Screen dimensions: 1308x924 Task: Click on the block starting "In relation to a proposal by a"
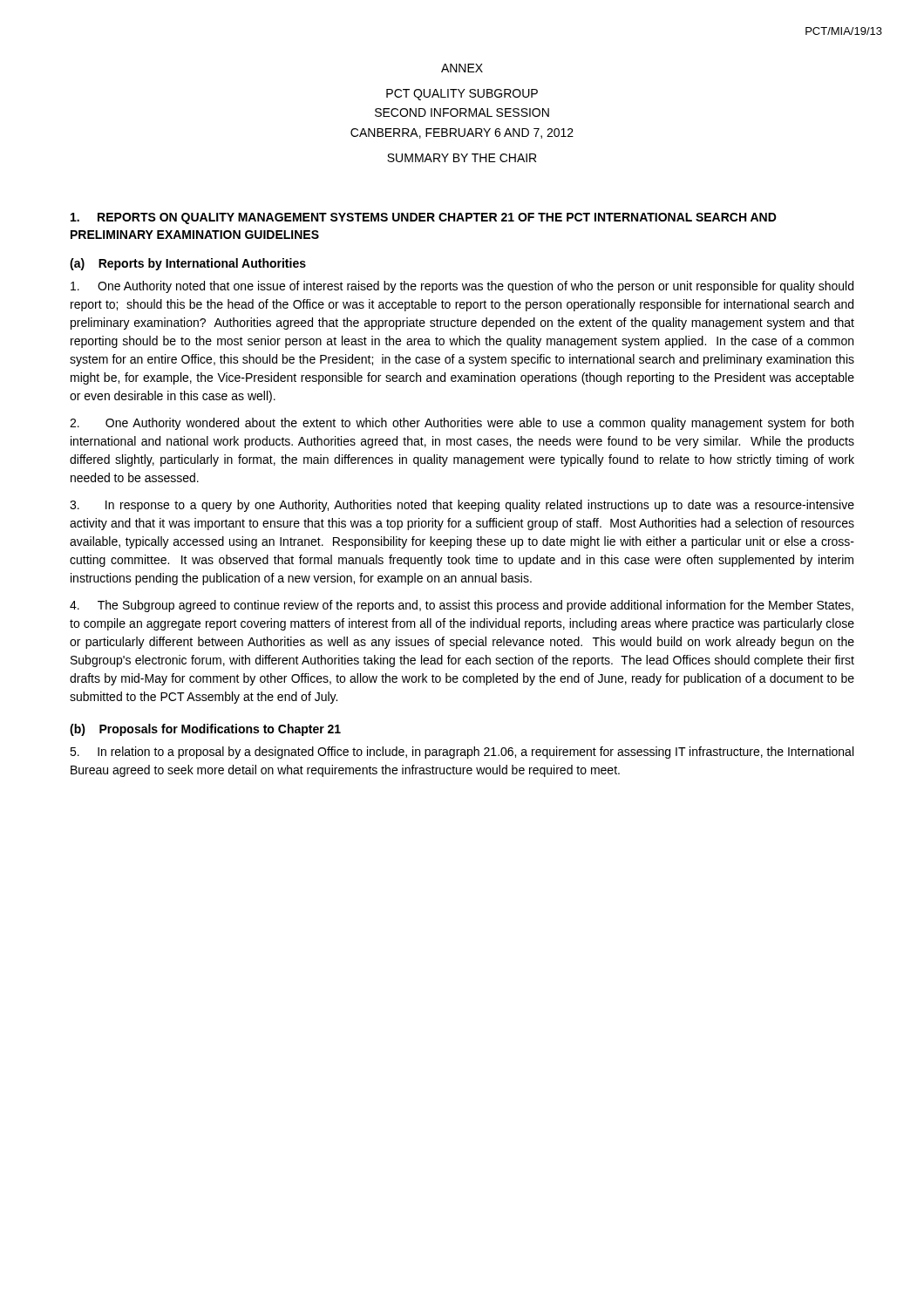pos(462,761)
